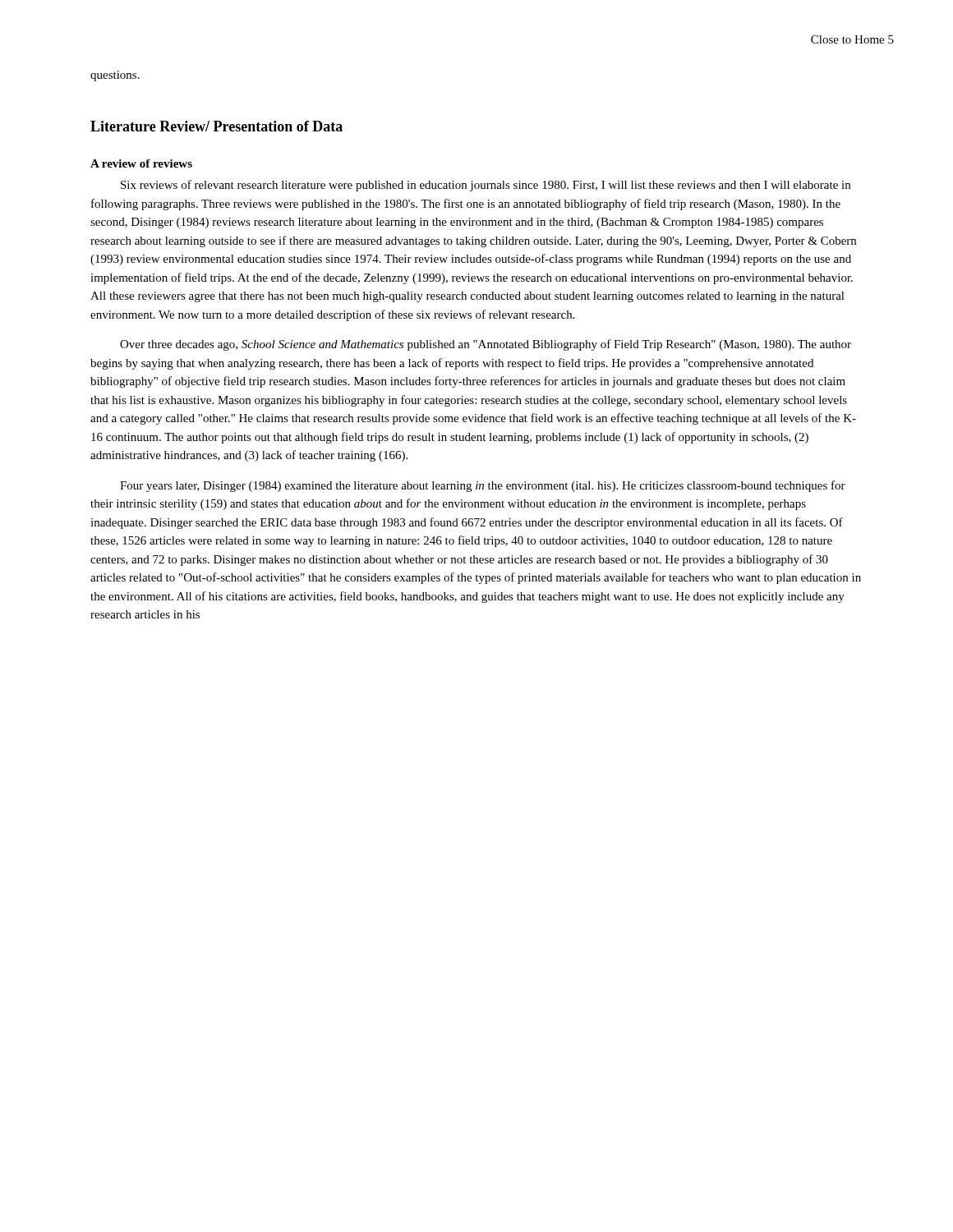Locate the text starting "Literature Review/ Presentation of Data"
The width and height of the screenshot is (953, 1232).
point(217,126)
